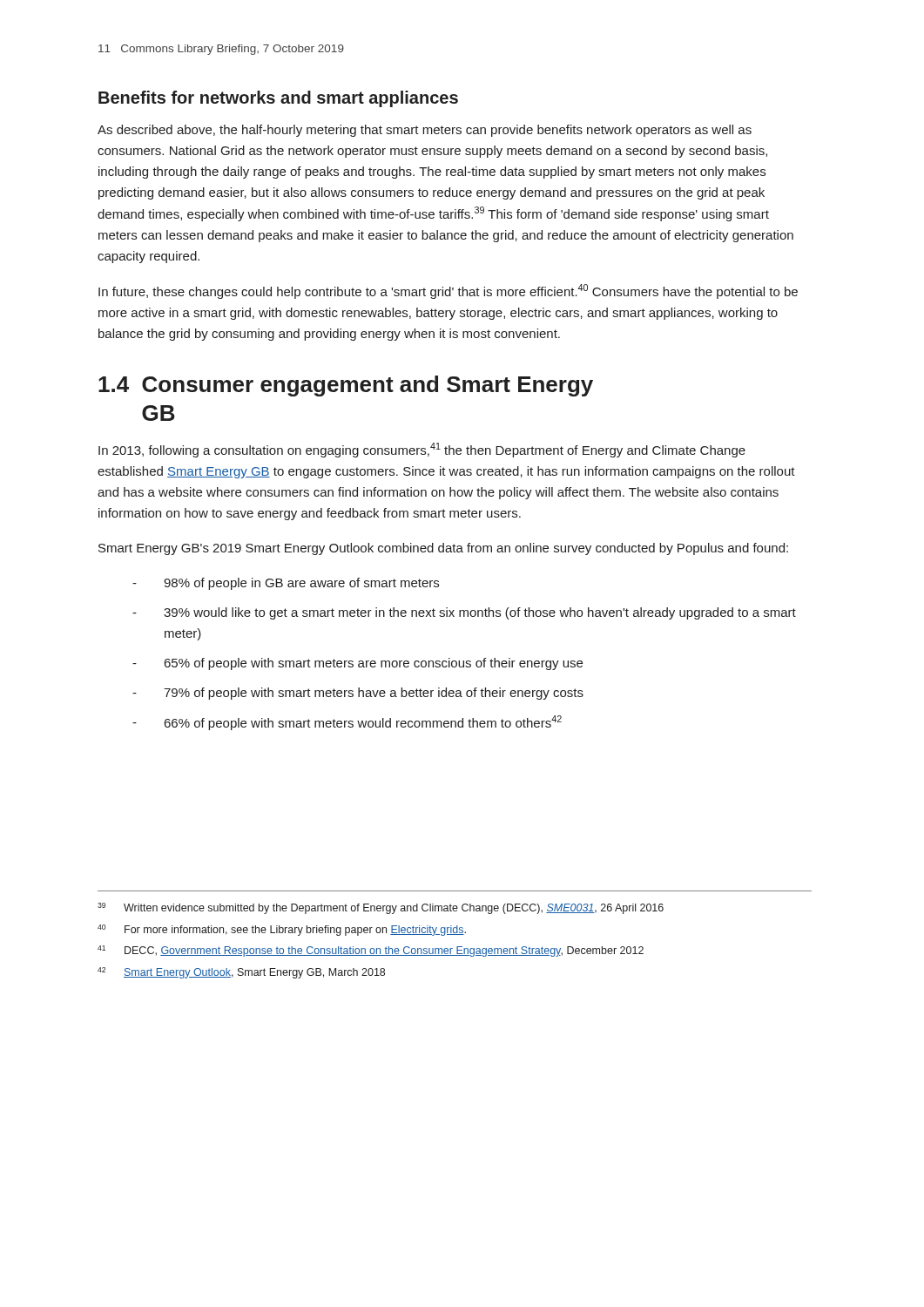Image resolution: width=924 pixels, height=1307 pixels.
Task: Point to the block beginning "As described above, the"
Action: pos(446,193)
